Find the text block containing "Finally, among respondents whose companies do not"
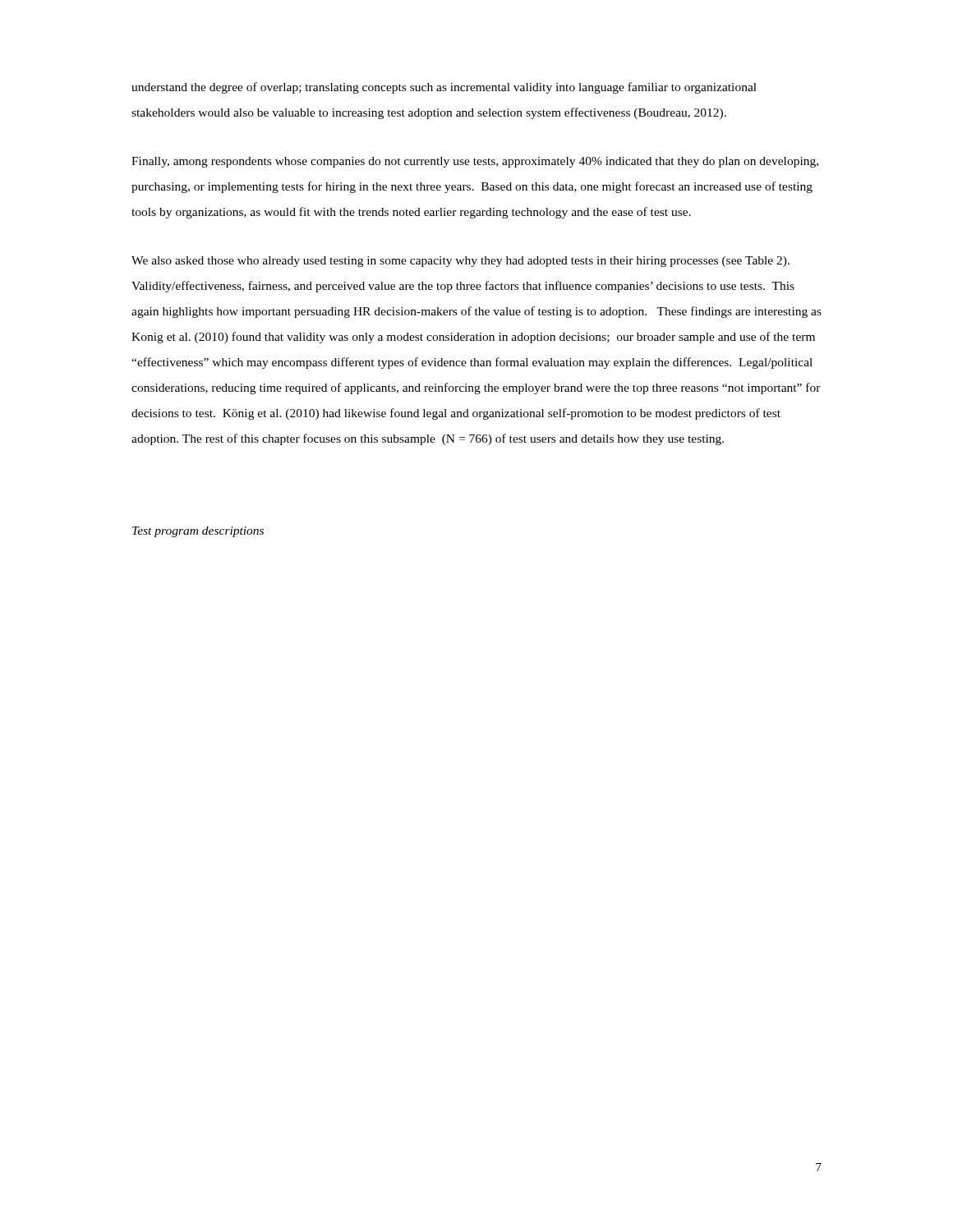 476,186
